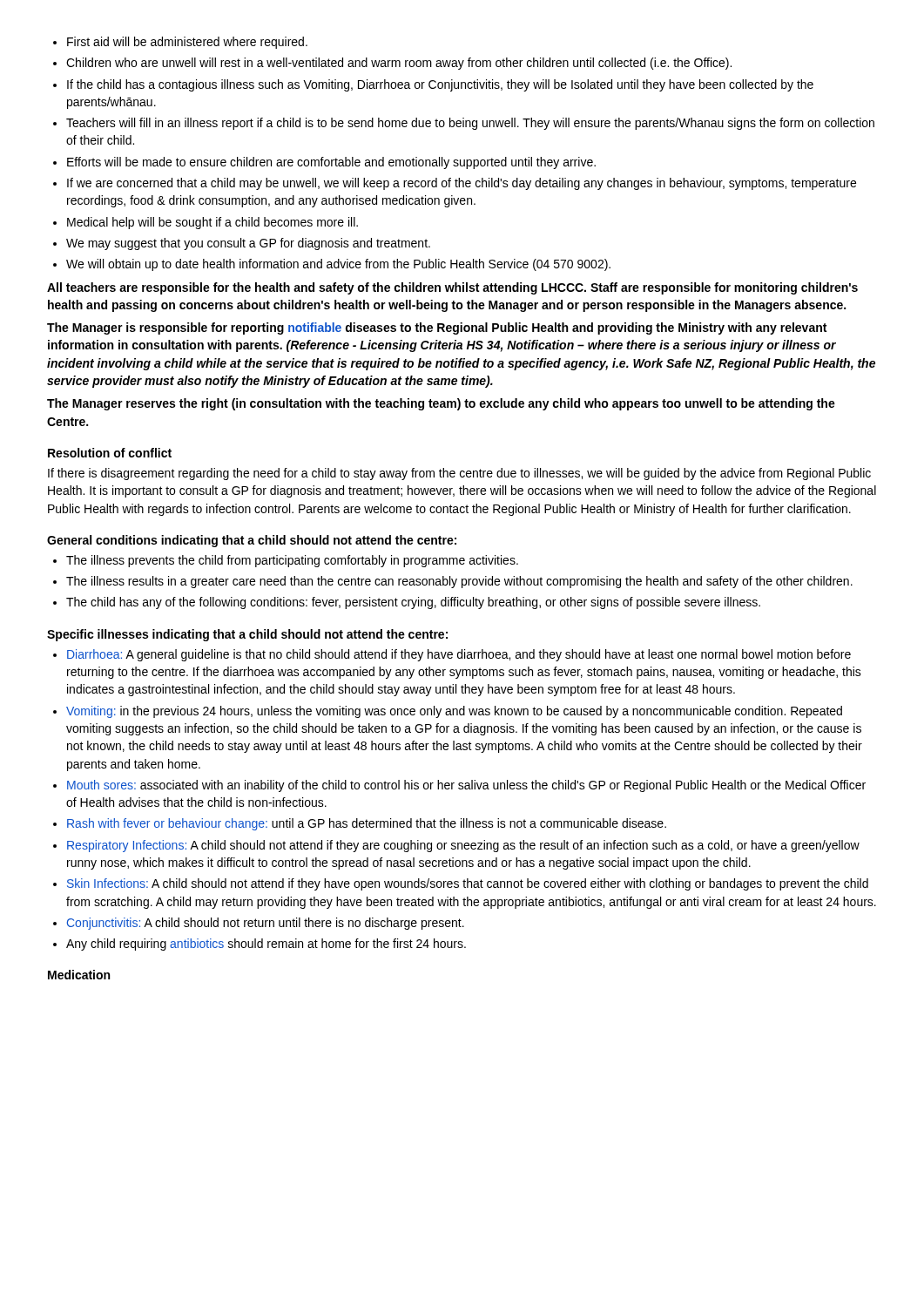Image resolution: width=924 pixels, height=1307 pixels.
Task: Point to the block beginning "Teachers will fill in an illness report"
Action: coord(472,132)
